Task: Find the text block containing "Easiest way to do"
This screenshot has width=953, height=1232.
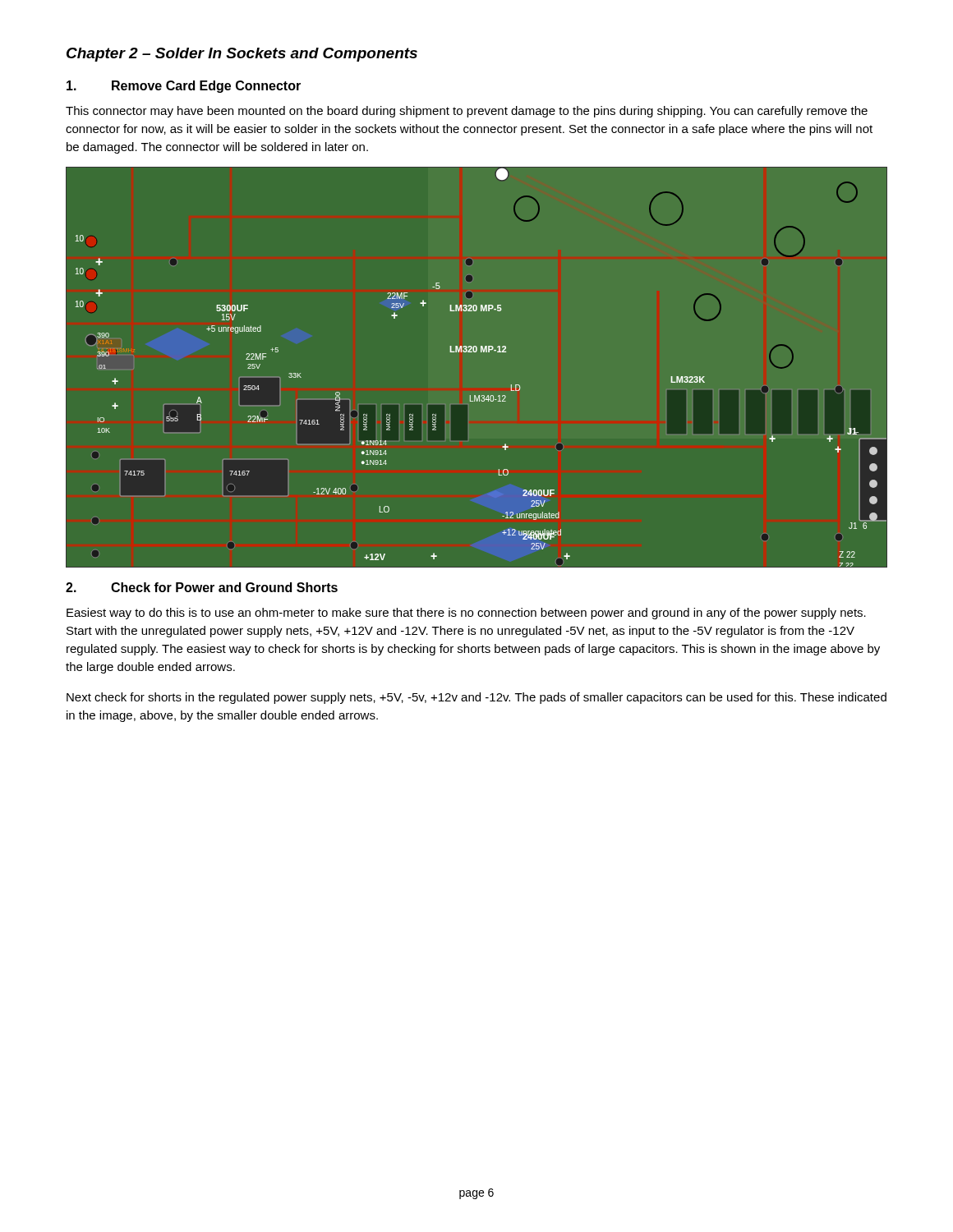Action: click(473, 639)
